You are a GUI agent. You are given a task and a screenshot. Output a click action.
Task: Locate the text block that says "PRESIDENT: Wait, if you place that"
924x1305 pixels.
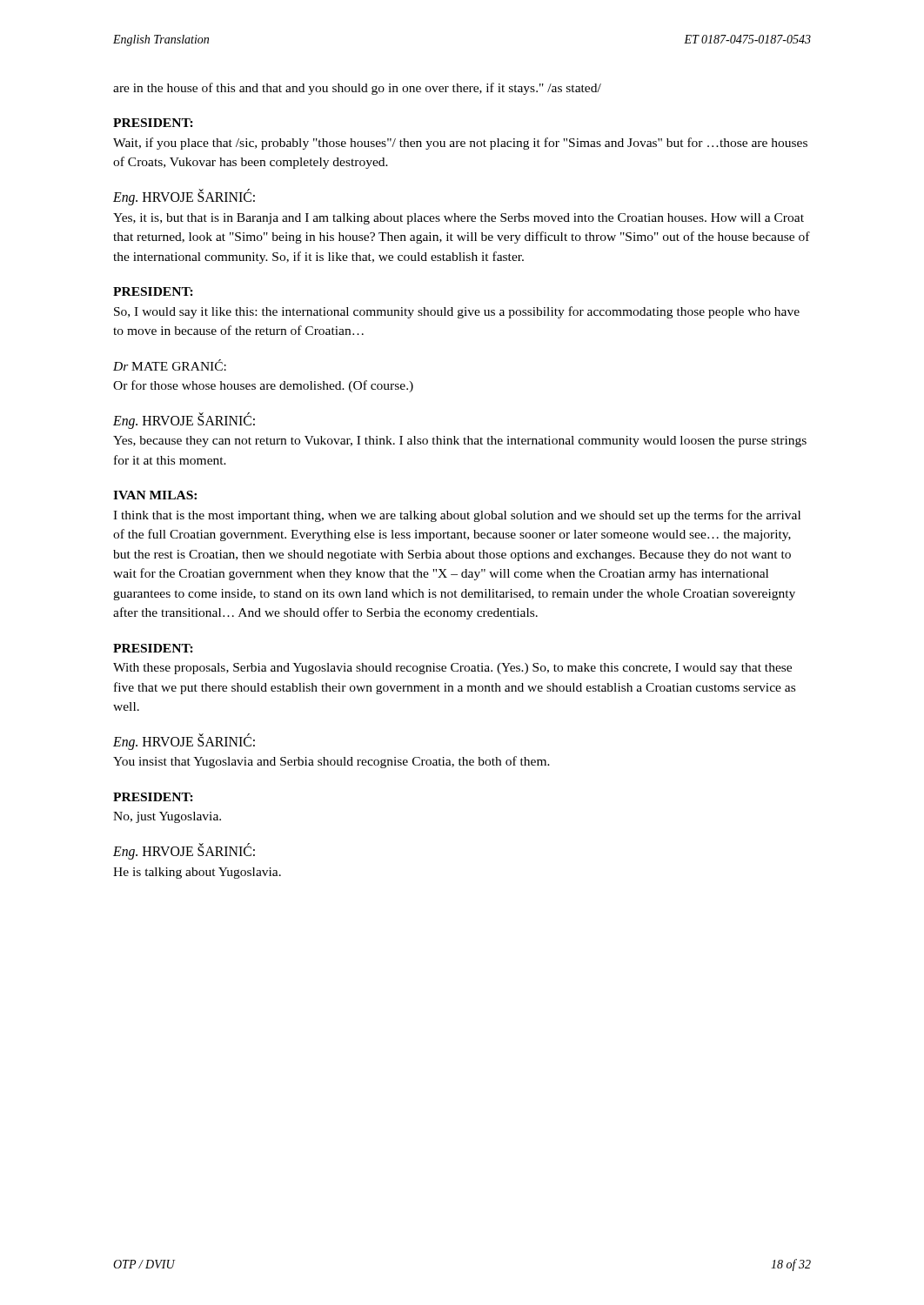coord(462,143)
